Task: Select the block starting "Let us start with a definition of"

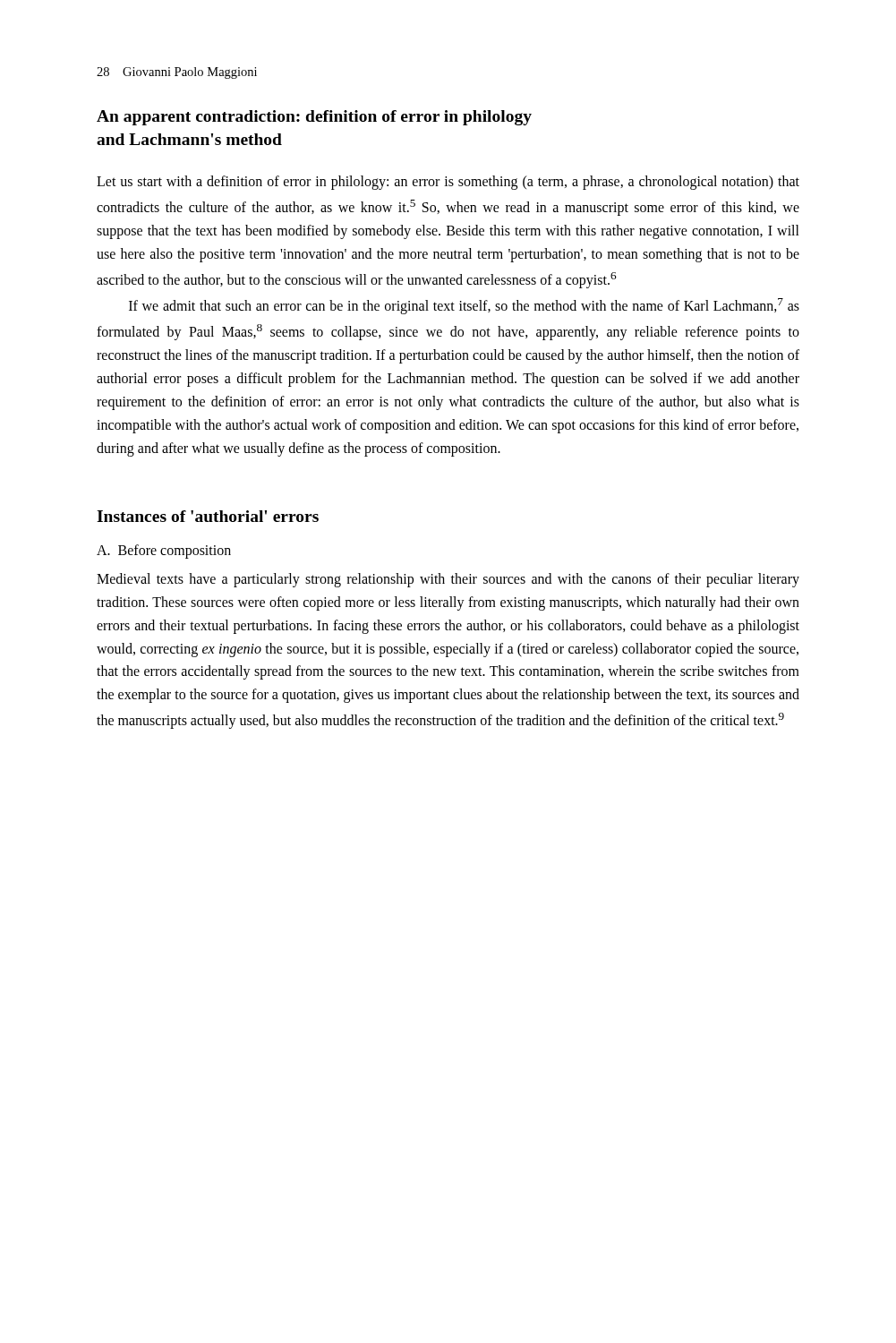Action: click(x=448, y=231)
